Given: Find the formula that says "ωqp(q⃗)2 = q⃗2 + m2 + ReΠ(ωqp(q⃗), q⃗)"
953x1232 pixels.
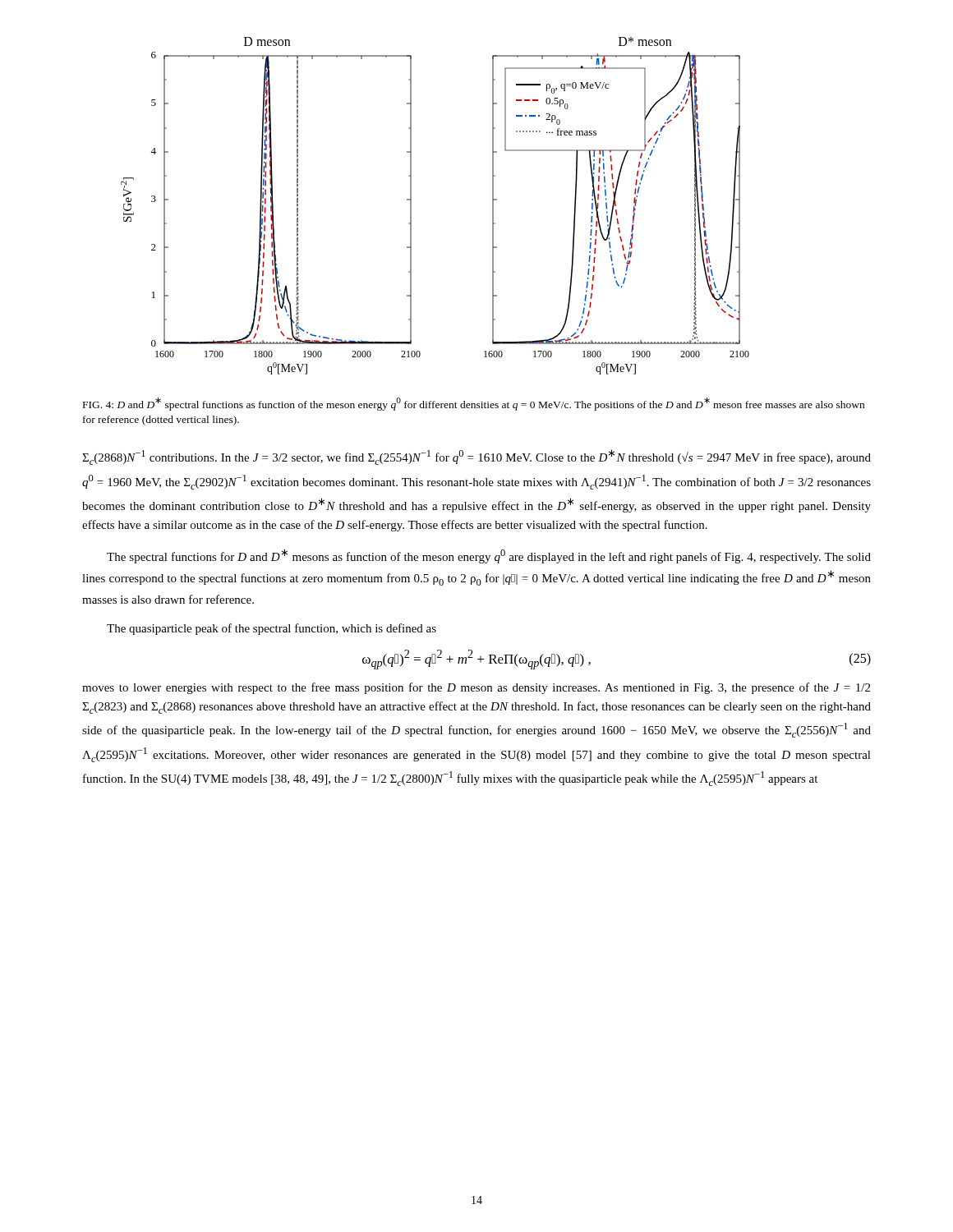Looking at the screenshot, I should (x=470, y=657).
